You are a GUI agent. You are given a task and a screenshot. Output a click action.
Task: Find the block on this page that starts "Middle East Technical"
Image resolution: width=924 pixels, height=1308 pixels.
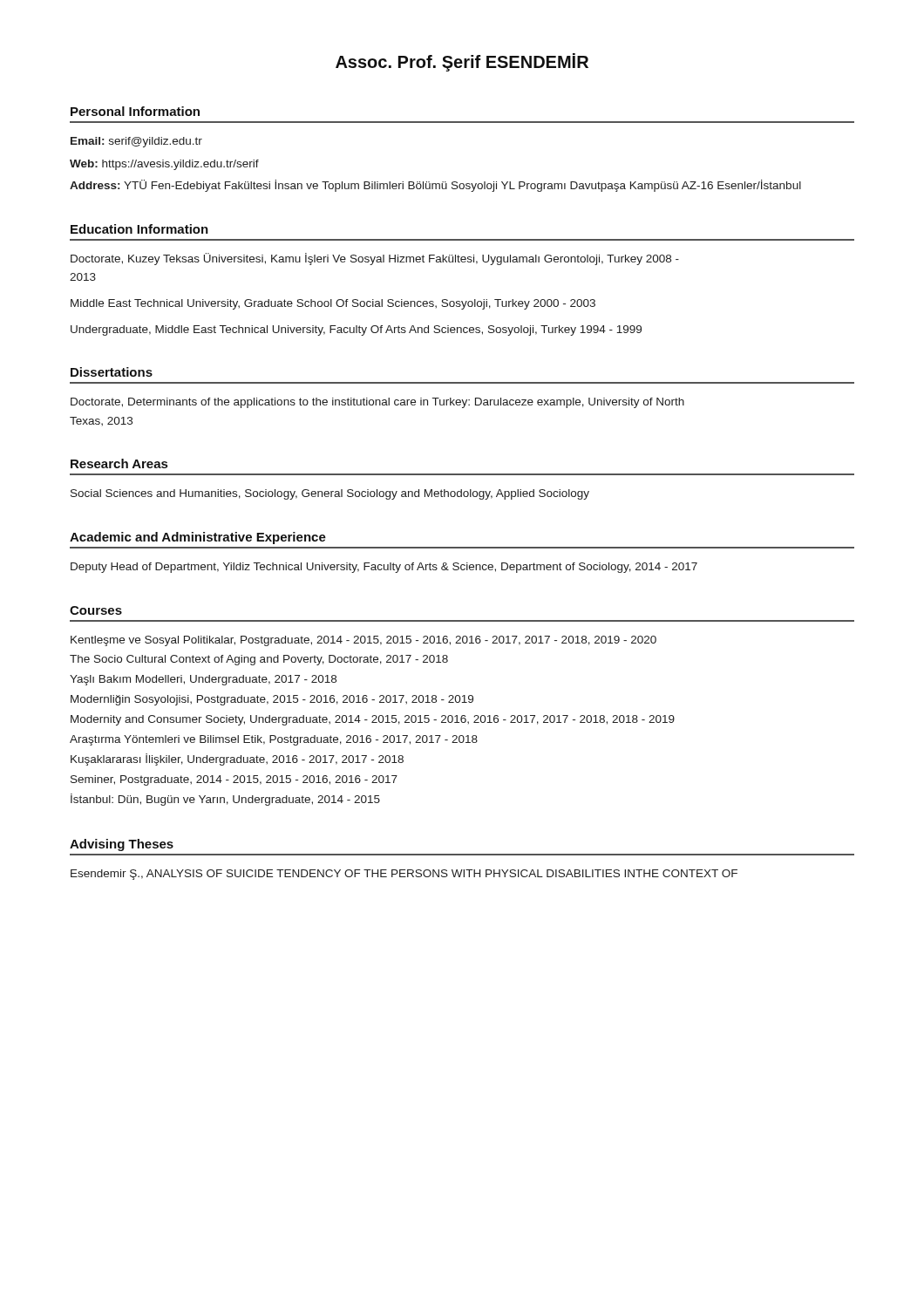pyautogui.click(x=462, y=303)
